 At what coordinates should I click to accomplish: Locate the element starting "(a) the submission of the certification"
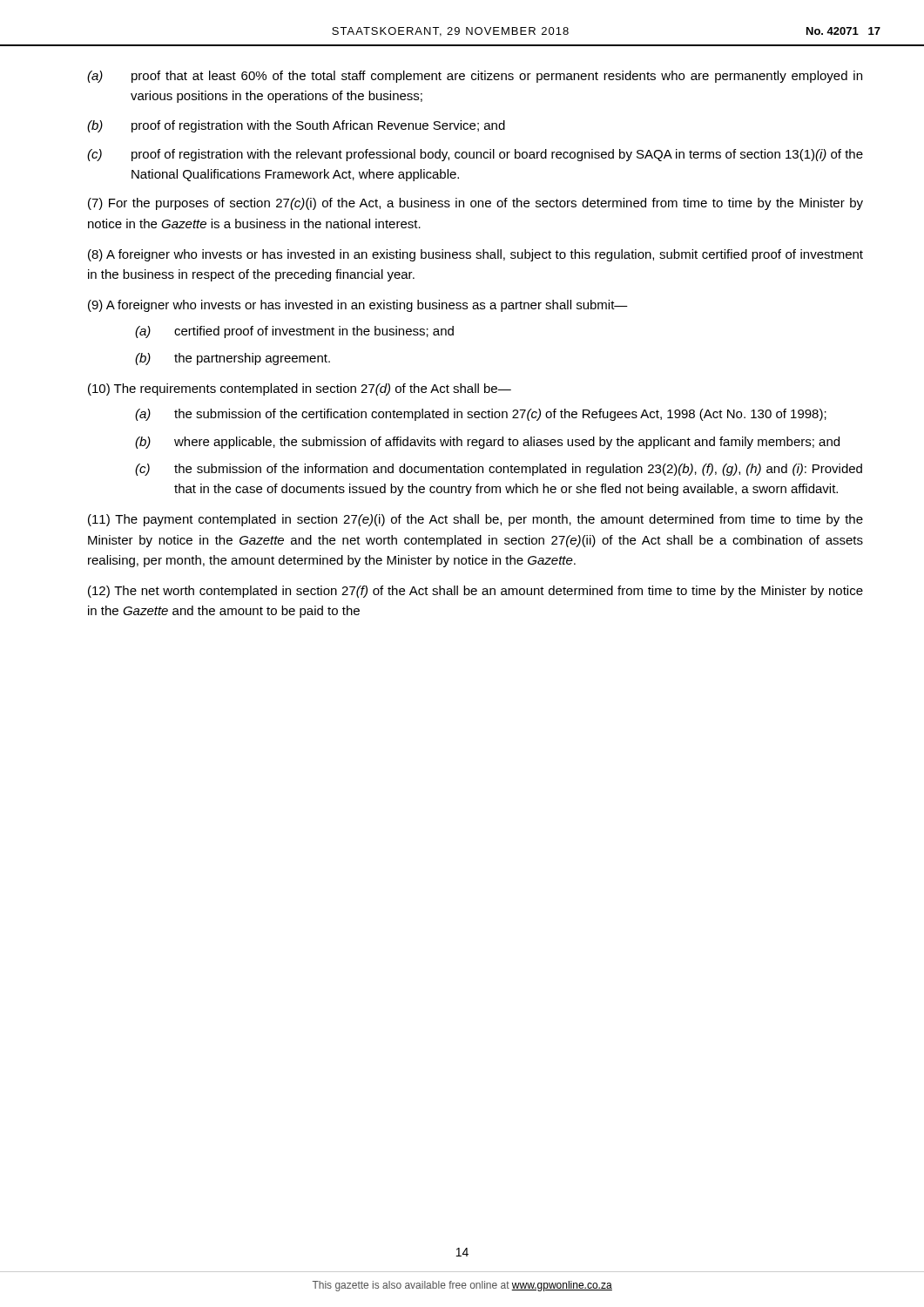click(499, 414)
